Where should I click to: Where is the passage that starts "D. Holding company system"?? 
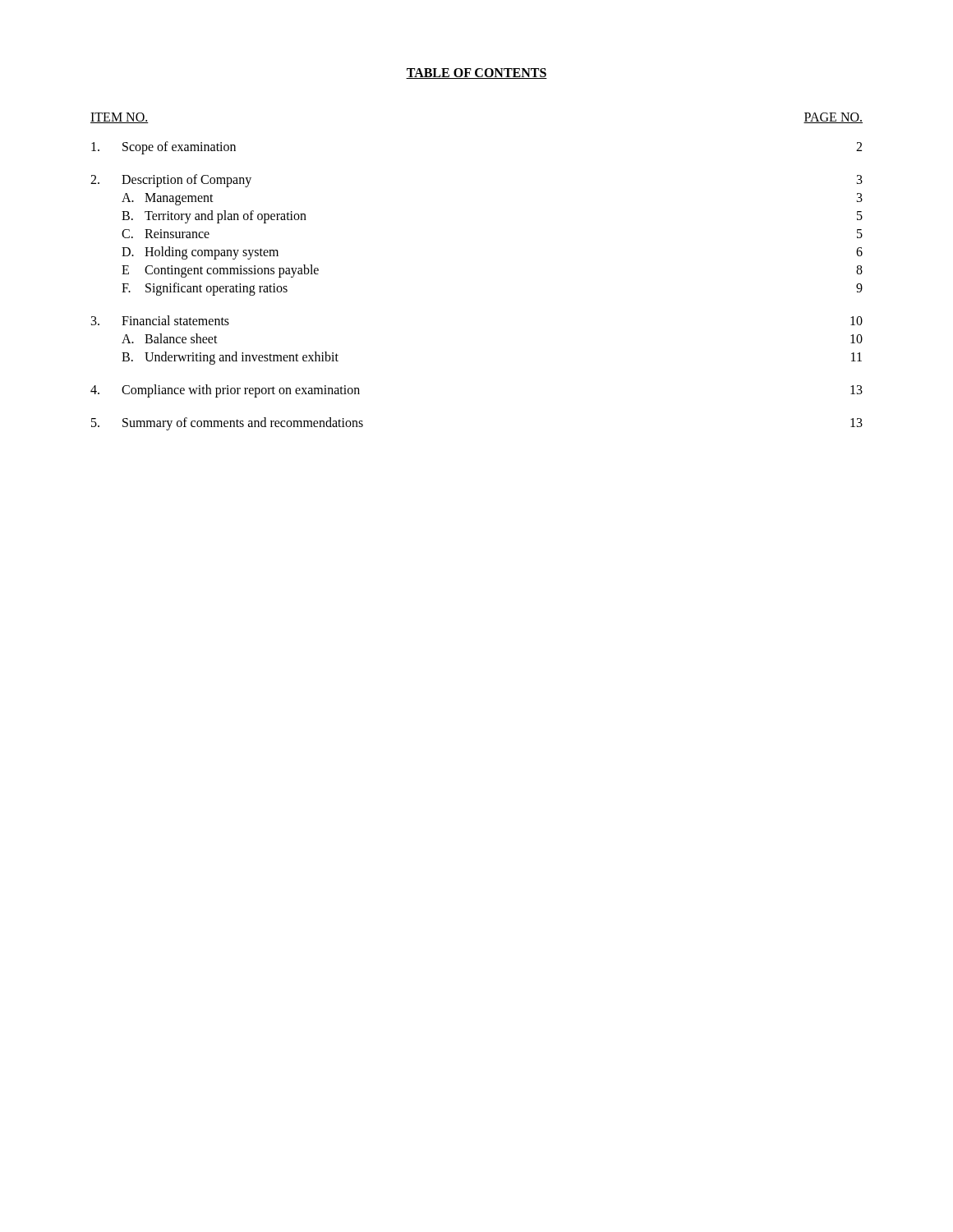[x=198, y=253]
